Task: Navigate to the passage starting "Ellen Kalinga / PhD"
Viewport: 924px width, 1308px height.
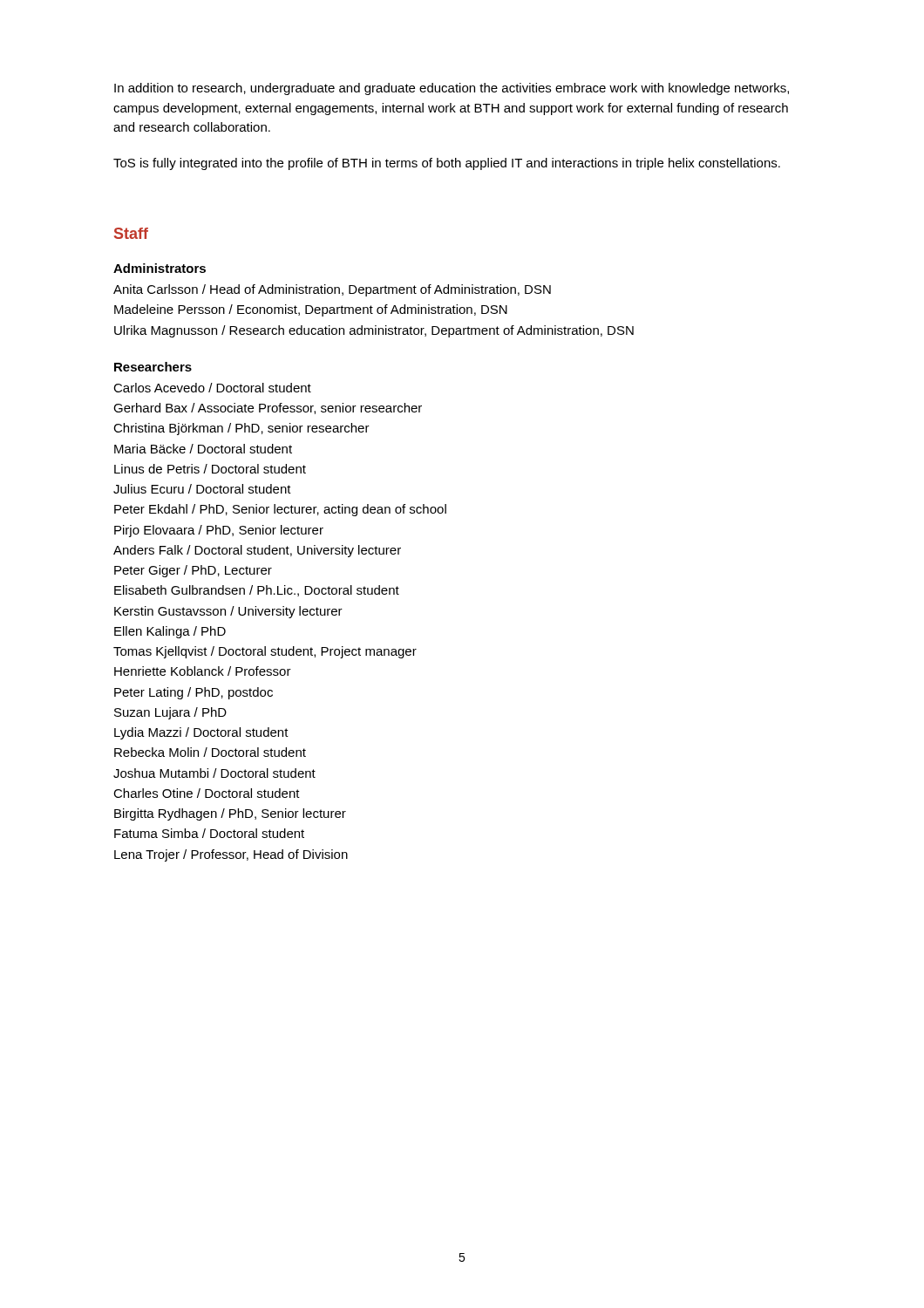Action: click(170, 631)
